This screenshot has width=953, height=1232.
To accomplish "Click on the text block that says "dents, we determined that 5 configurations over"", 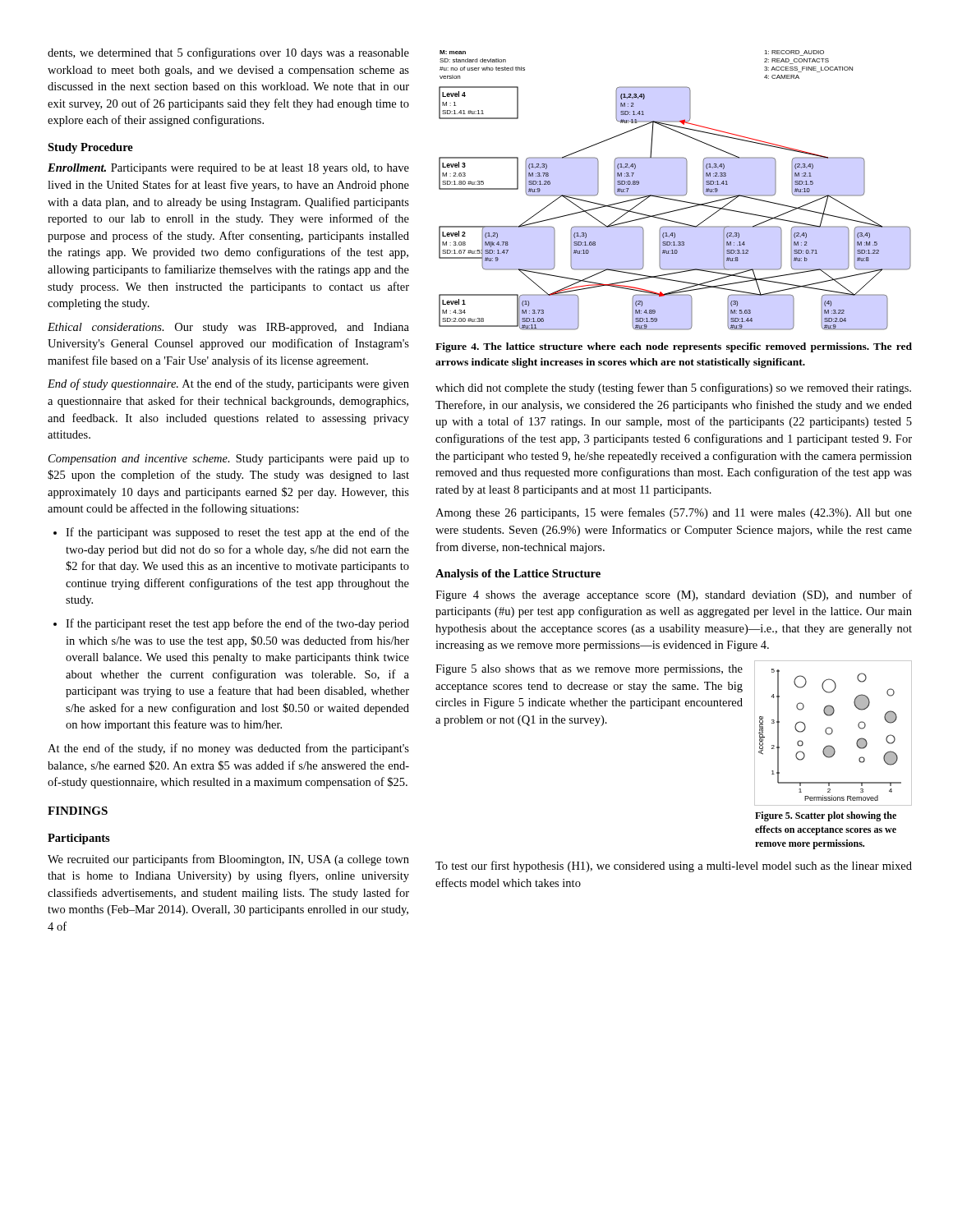I will tap(228, 87).
